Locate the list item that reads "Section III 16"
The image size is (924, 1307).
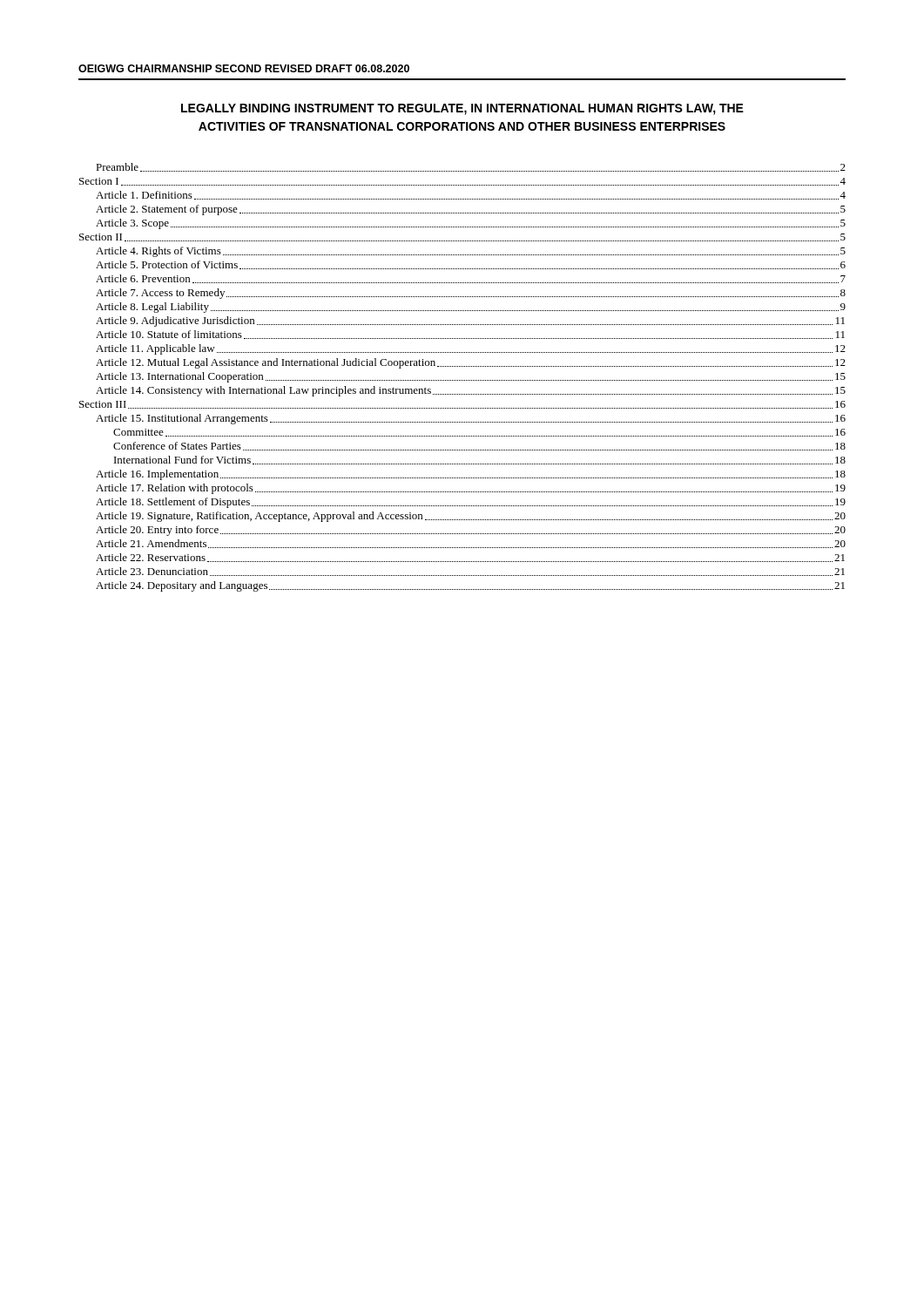point(462,404)
